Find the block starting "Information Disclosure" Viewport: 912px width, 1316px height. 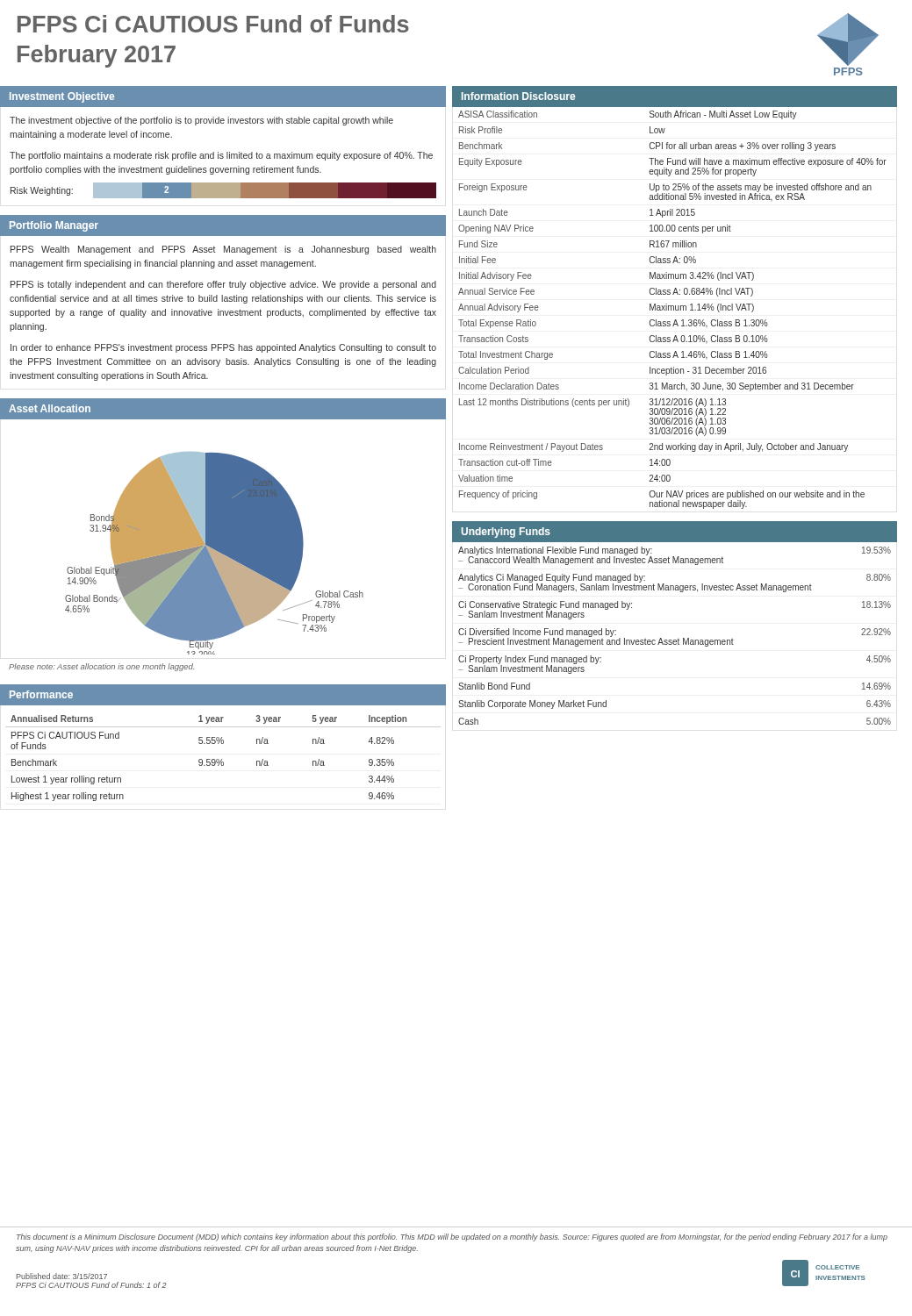(518, 97)
